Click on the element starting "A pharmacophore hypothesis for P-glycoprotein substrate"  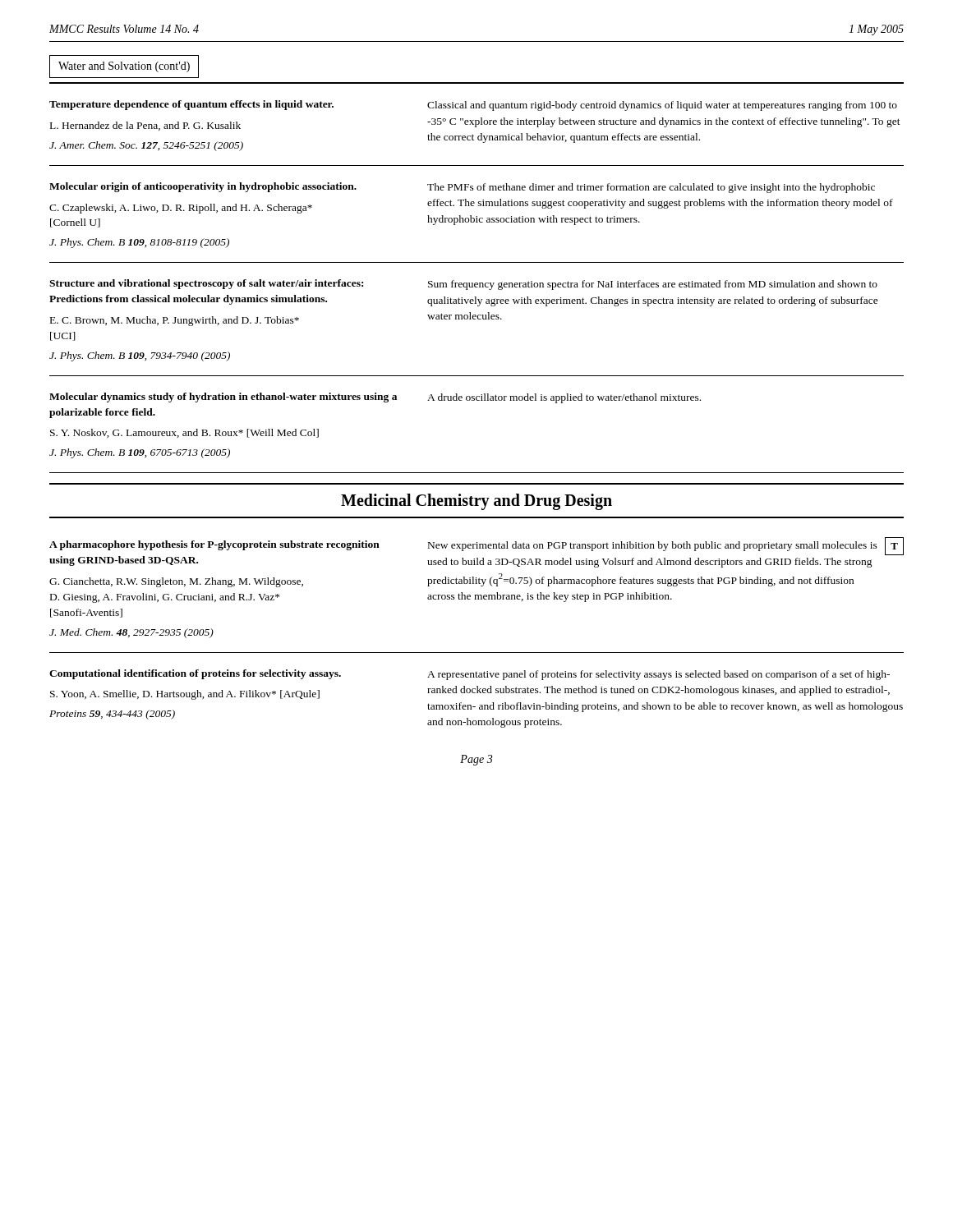(x=476, y=589)
